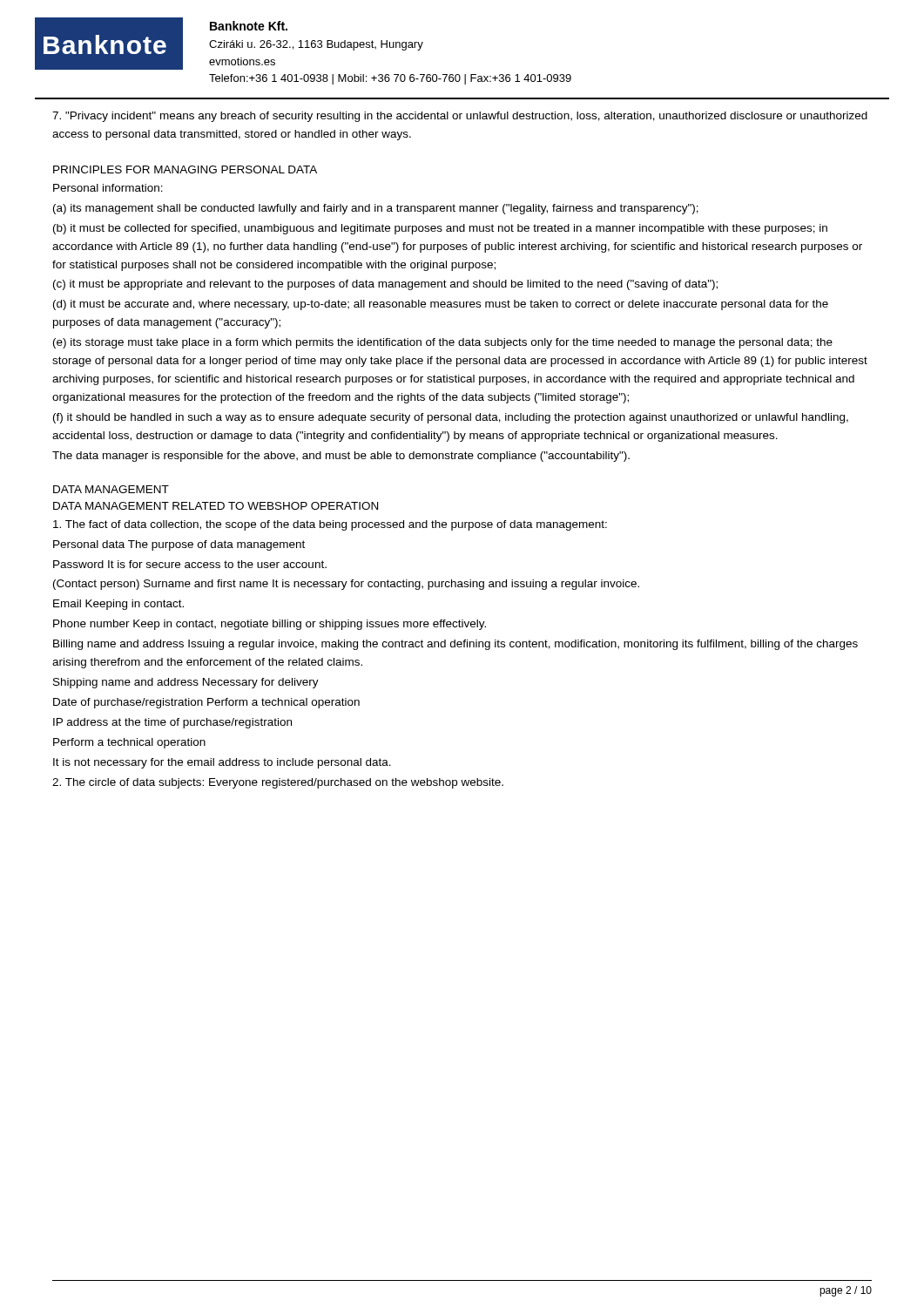Select the list item with the text "(e) its storage must take place"
The width and height of the screenshot is (924, 1307).
point(460,370)
